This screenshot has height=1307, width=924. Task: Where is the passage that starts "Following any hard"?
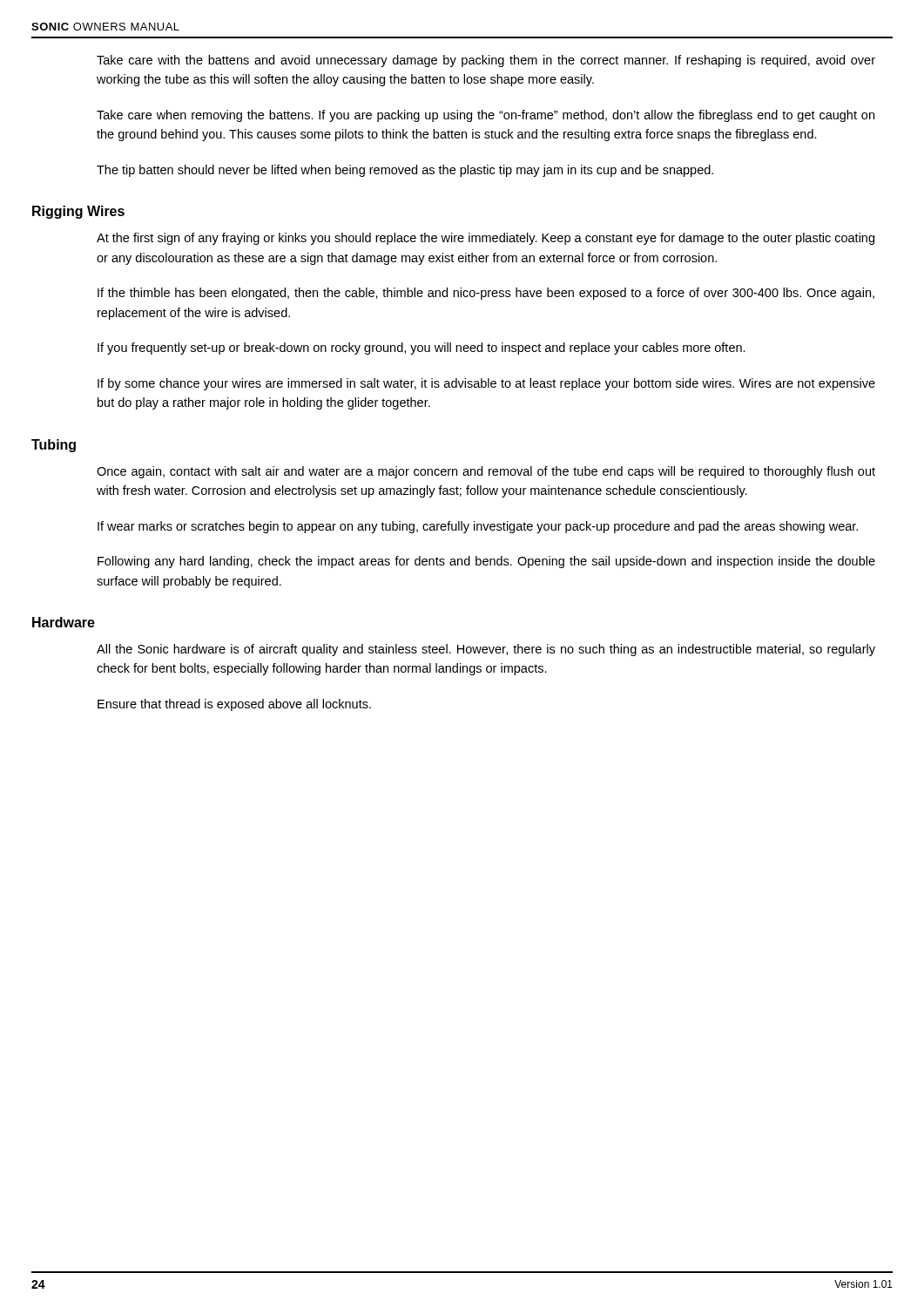click(x=486, y=571)
